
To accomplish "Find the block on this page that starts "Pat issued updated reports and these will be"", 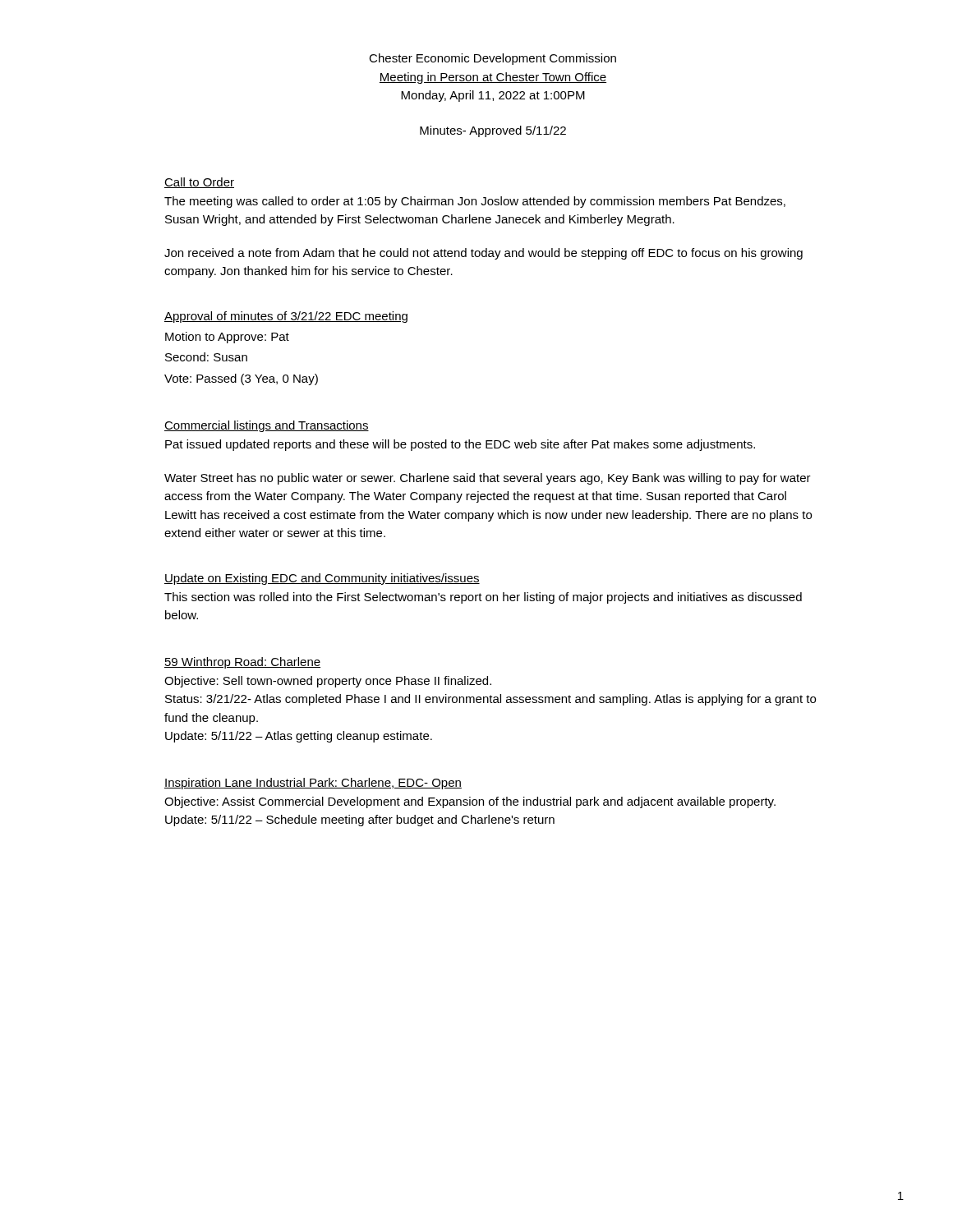I will tap(460, 444).
